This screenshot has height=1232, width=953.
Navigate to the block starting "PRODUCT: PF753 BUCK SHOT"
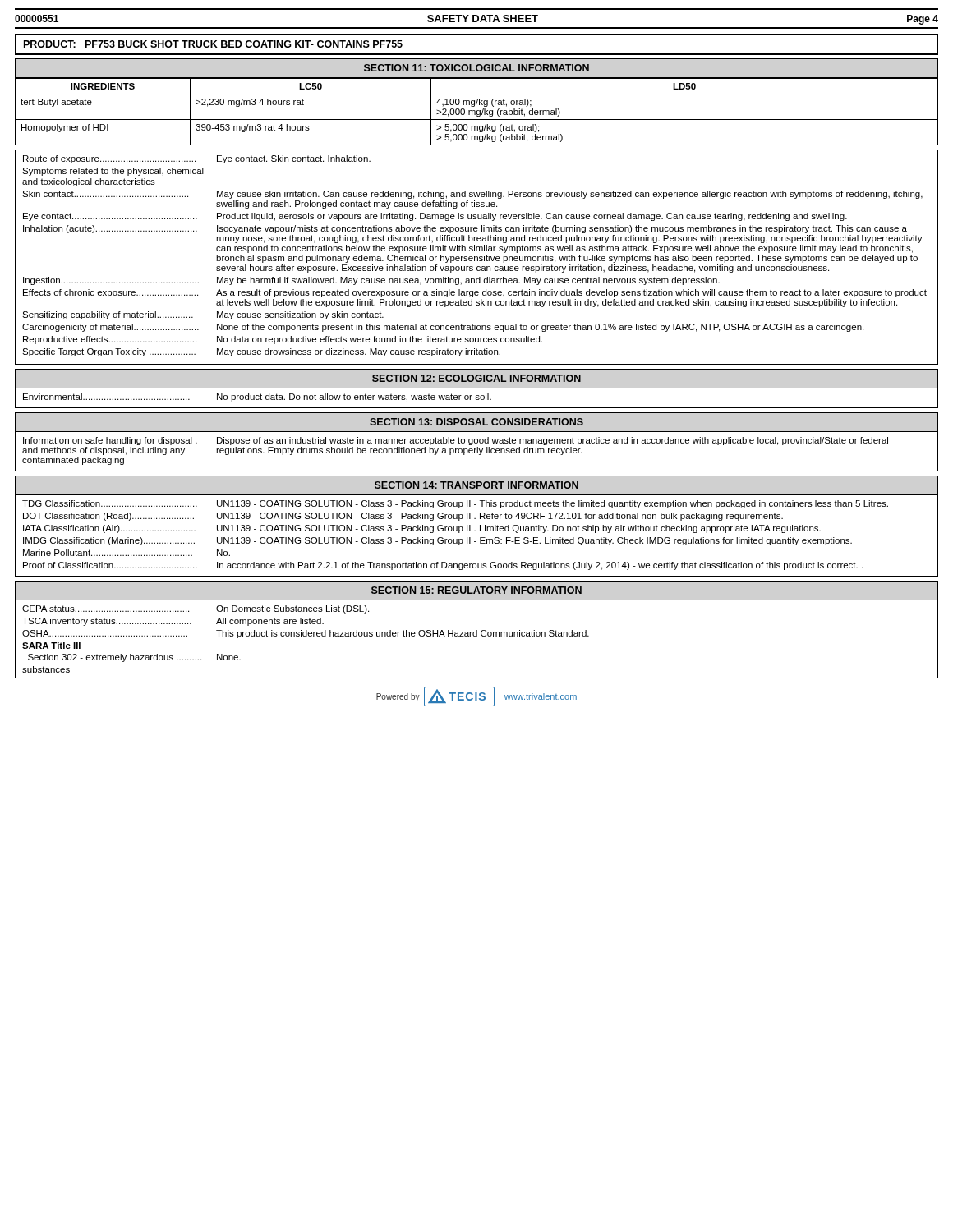click(213, 44)
